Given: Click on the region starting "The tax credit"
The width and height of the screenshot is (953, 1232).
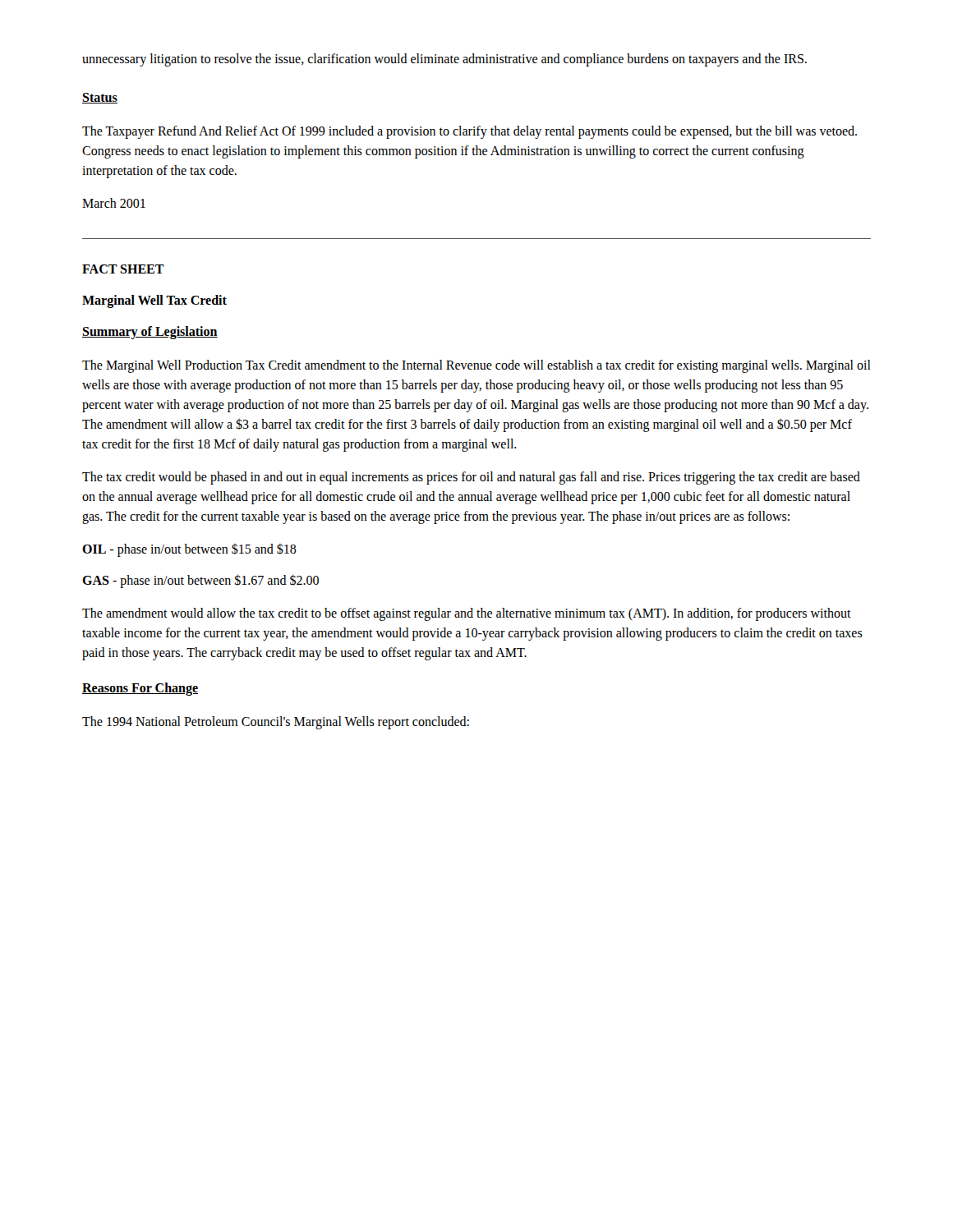Looking at the screenshot, I should tap(471, 496).
